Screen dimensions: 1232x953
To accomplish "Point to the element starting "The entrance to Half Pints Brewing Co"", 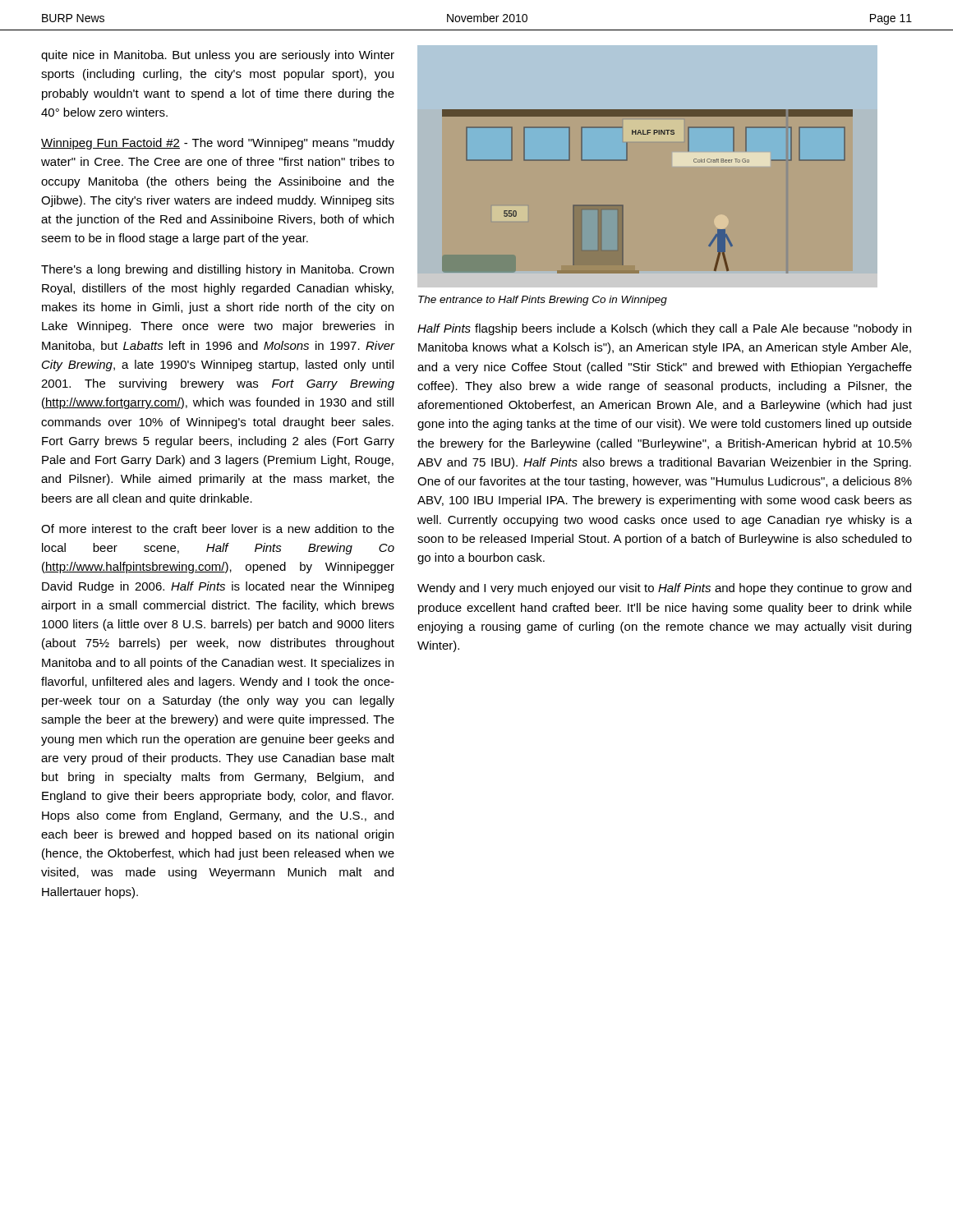I will pyautogui.click(x=542, y=299).
